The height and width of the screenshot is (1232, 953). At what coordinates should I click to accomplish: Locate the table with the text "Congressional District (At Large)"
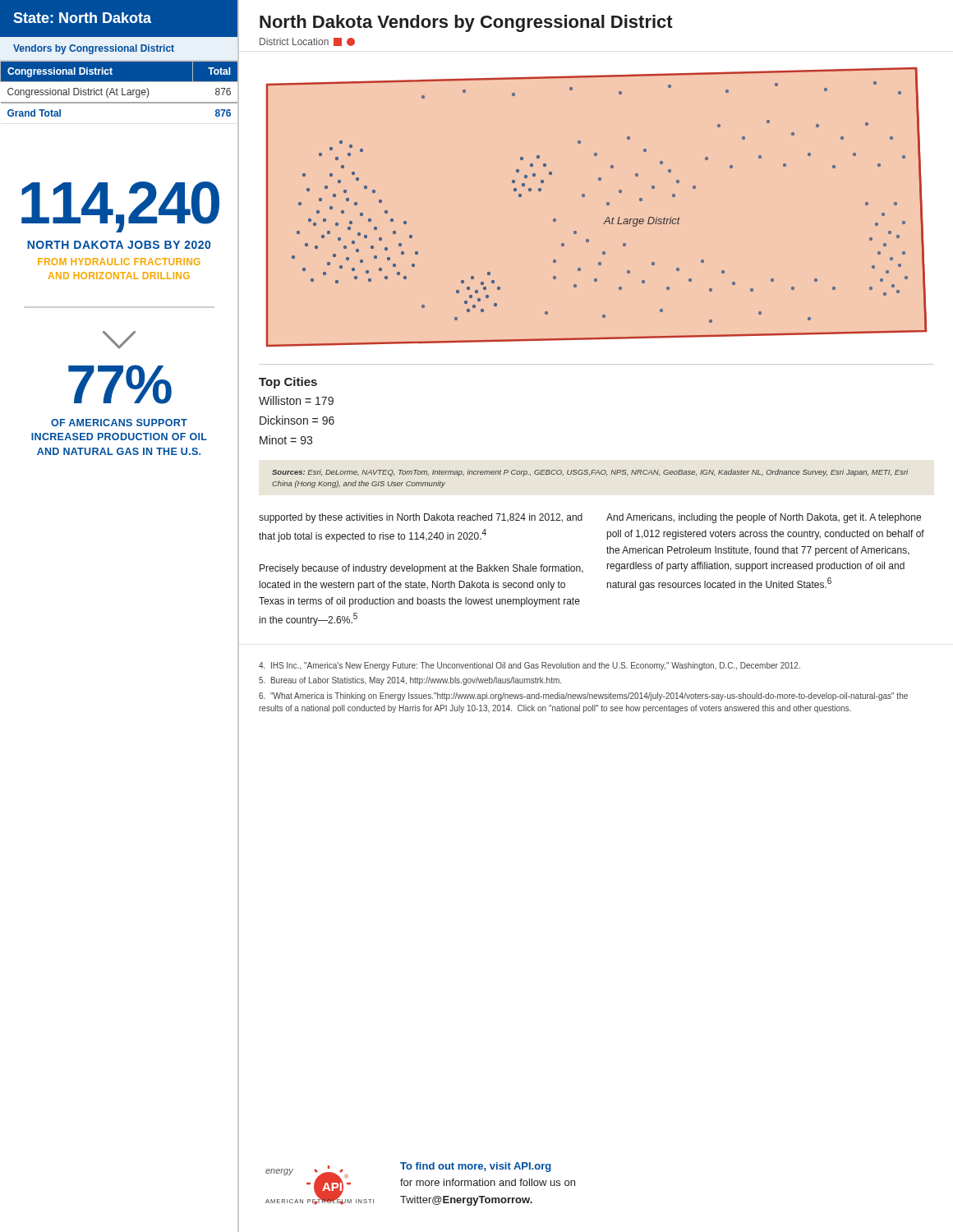click(x=119, y=92)
